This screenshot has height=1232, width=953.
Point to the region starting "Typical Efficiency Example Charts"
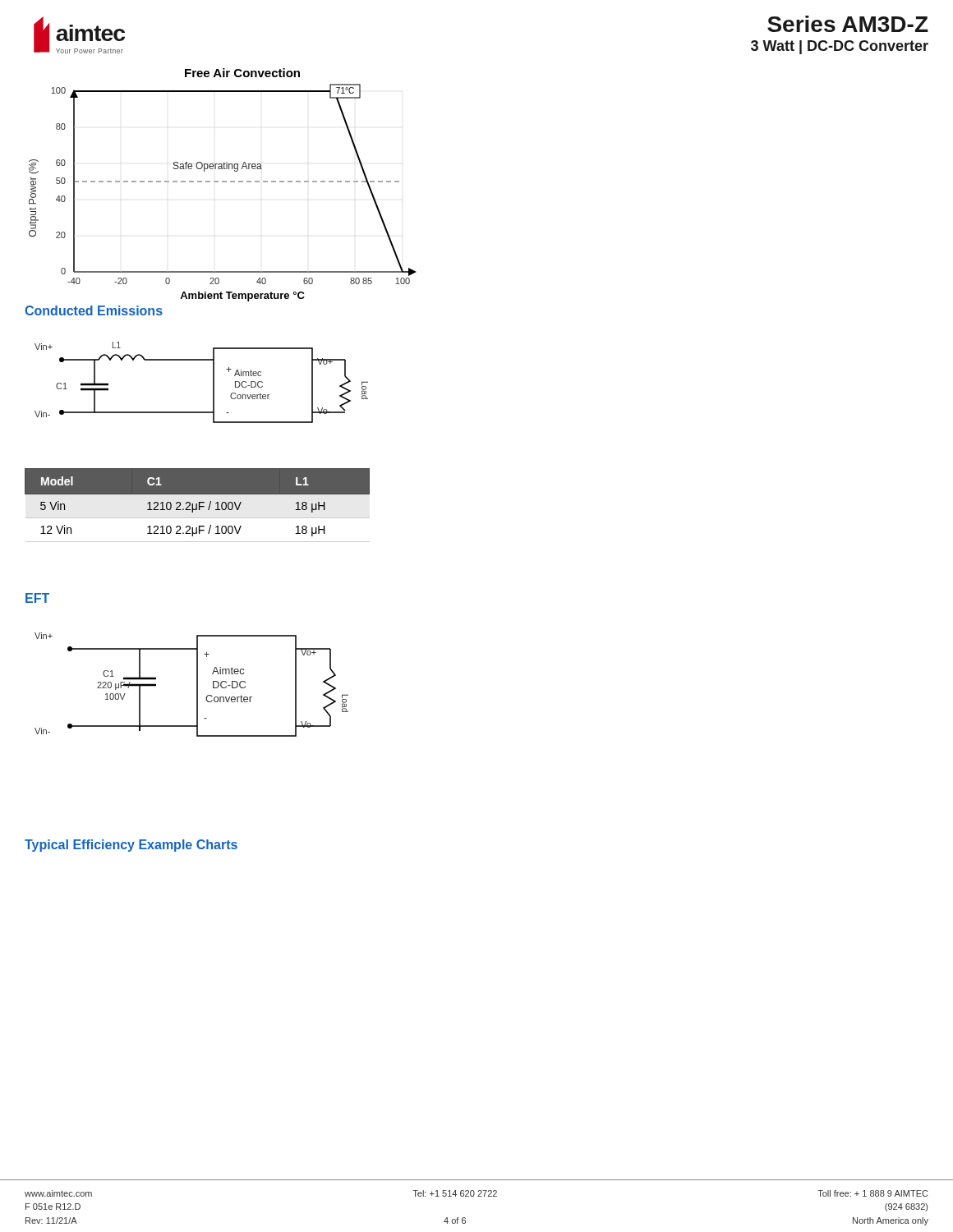(x=131, y=845)
